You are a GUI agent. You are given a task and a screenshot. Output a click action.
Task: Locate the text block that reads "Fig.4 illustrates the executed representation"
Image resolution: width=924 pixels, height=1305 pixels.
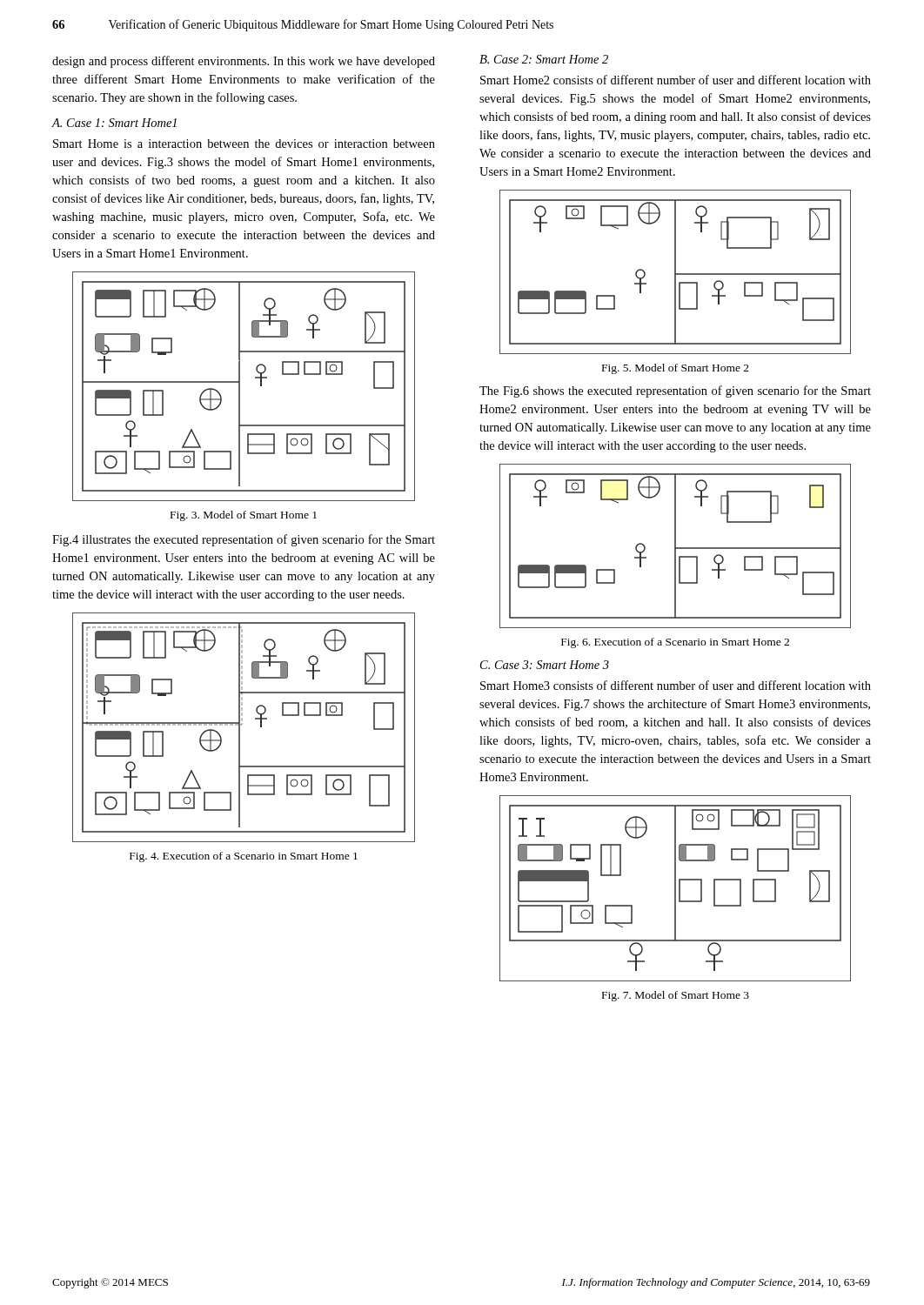[x=244, y=567]
